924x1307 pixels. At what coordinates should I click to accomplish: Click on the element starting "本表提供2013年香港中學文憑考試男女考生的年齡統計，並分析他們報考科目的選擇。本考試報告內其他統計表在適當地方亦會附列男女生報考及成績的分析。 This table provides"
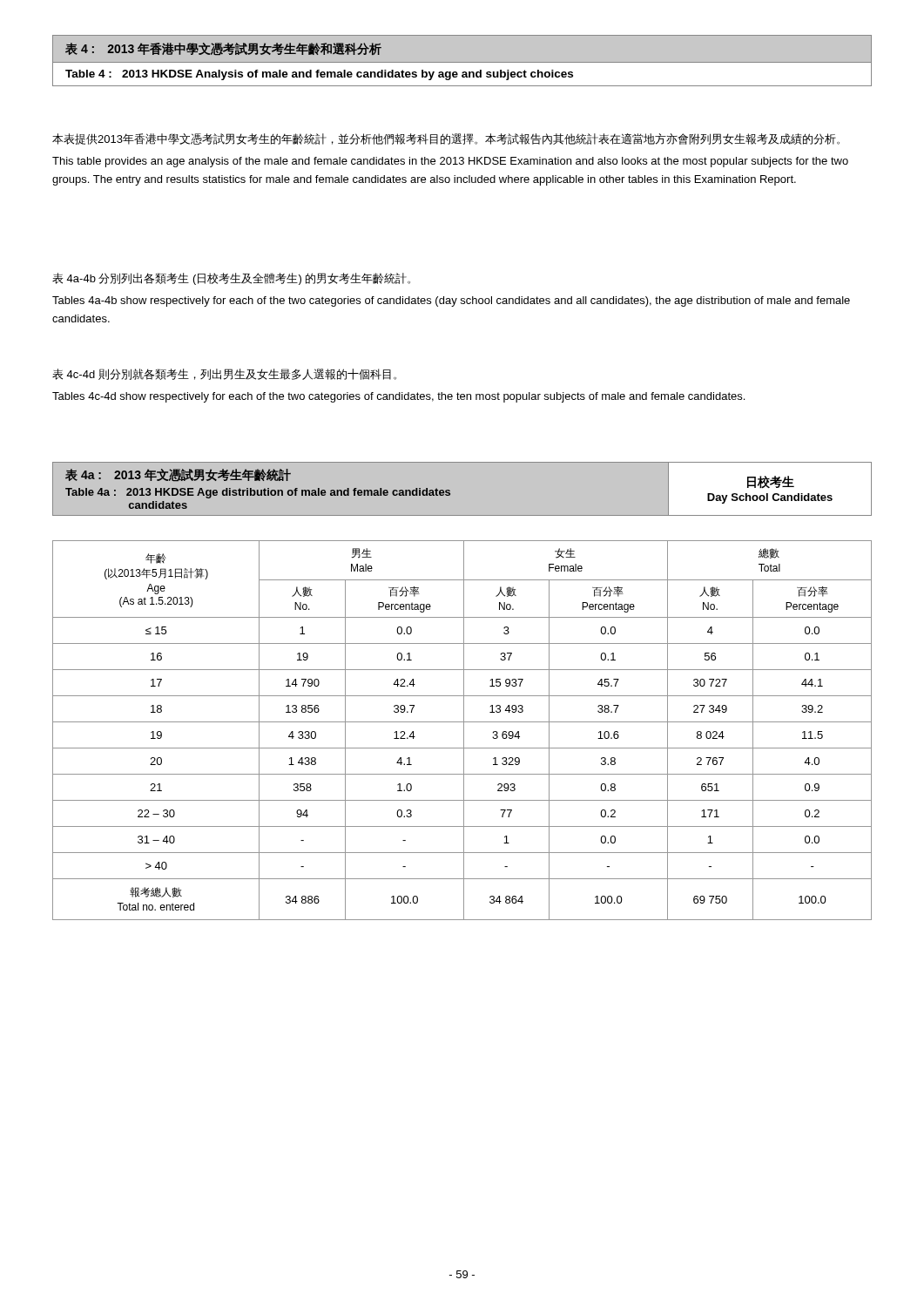[x=462, y=160]
